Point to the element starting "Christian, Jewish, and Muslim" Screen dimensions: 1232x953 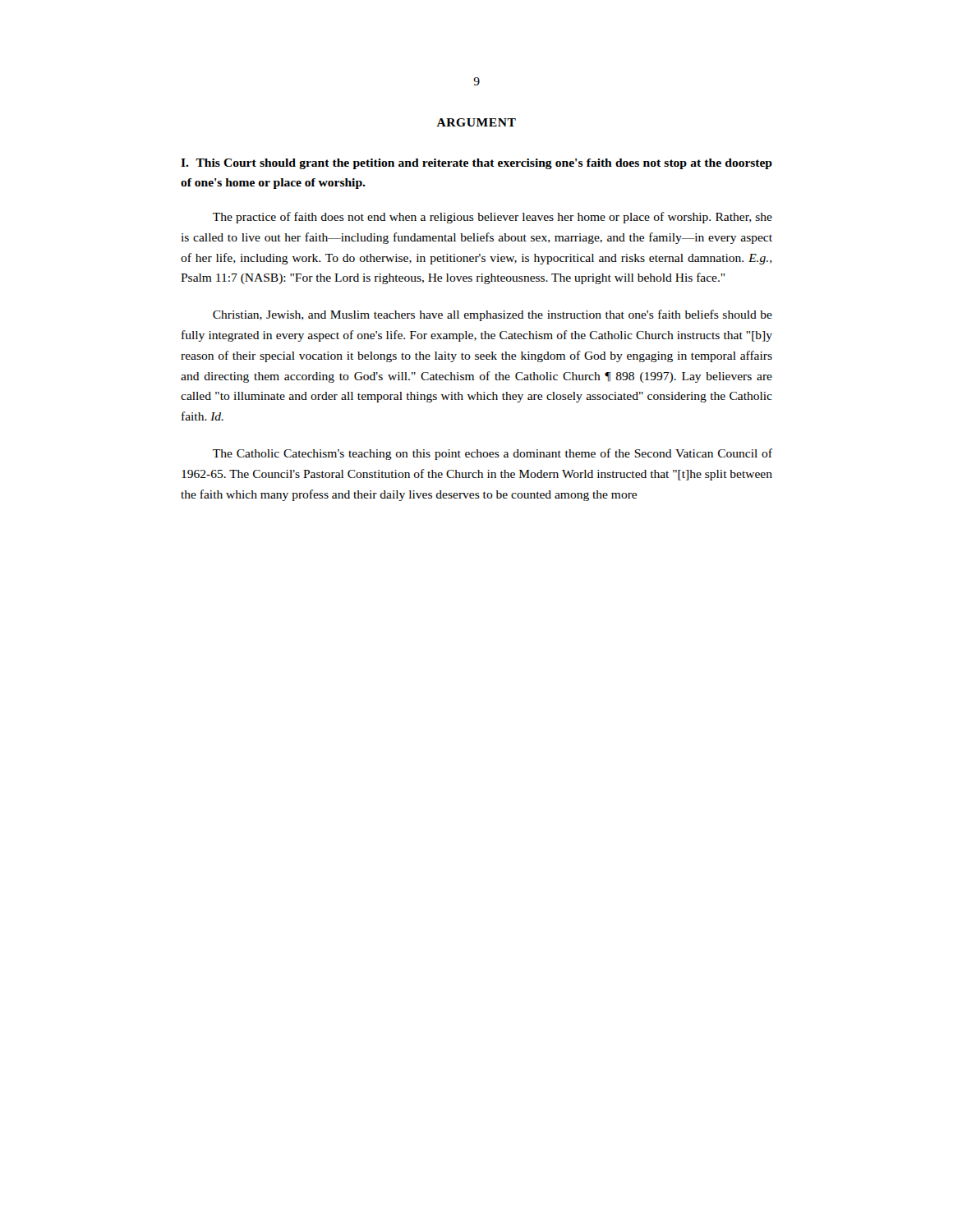(x=476, y=365)
